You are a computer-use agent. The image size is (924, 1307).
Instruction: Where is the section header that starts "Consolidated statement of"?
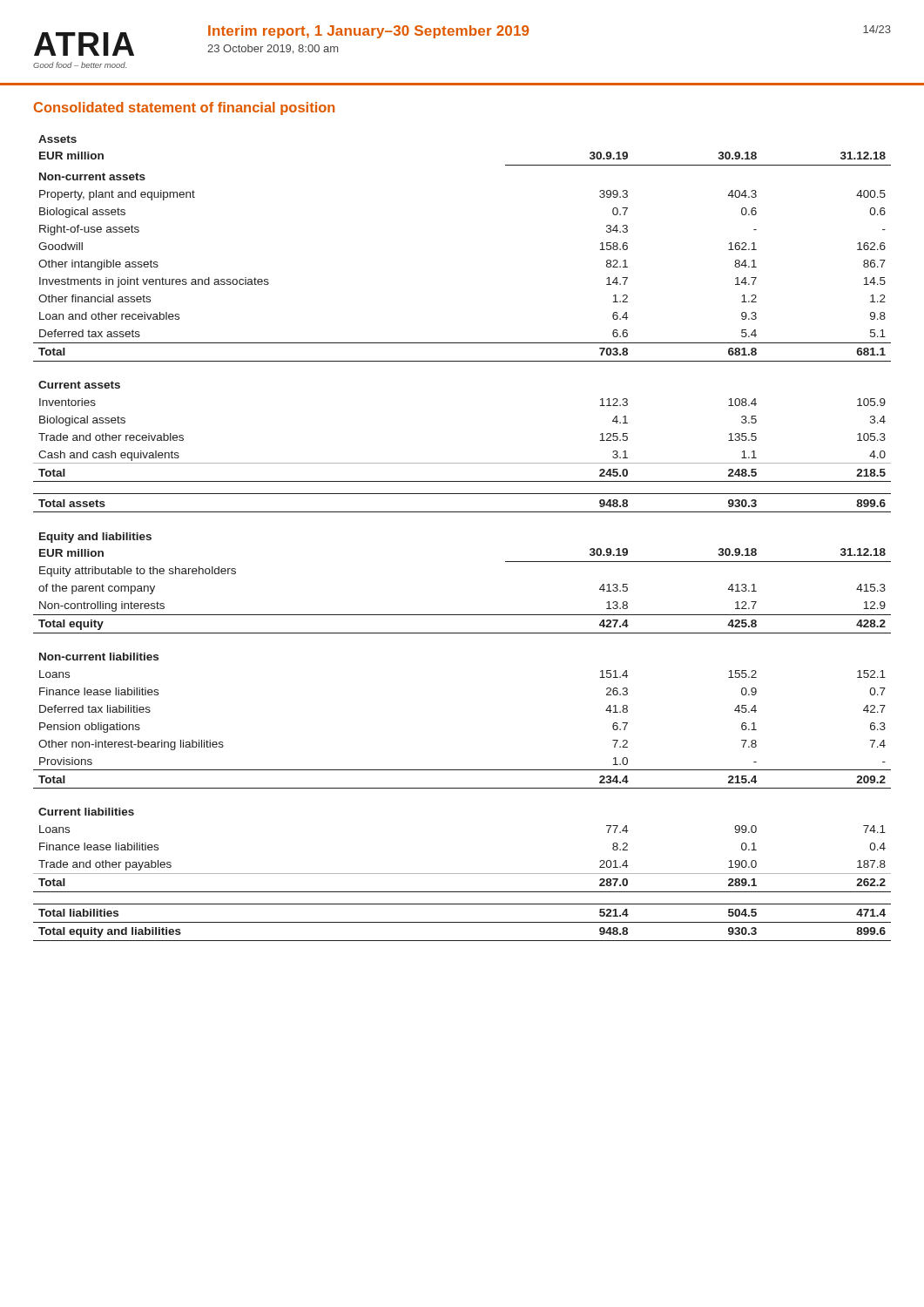tap(184, 108)
